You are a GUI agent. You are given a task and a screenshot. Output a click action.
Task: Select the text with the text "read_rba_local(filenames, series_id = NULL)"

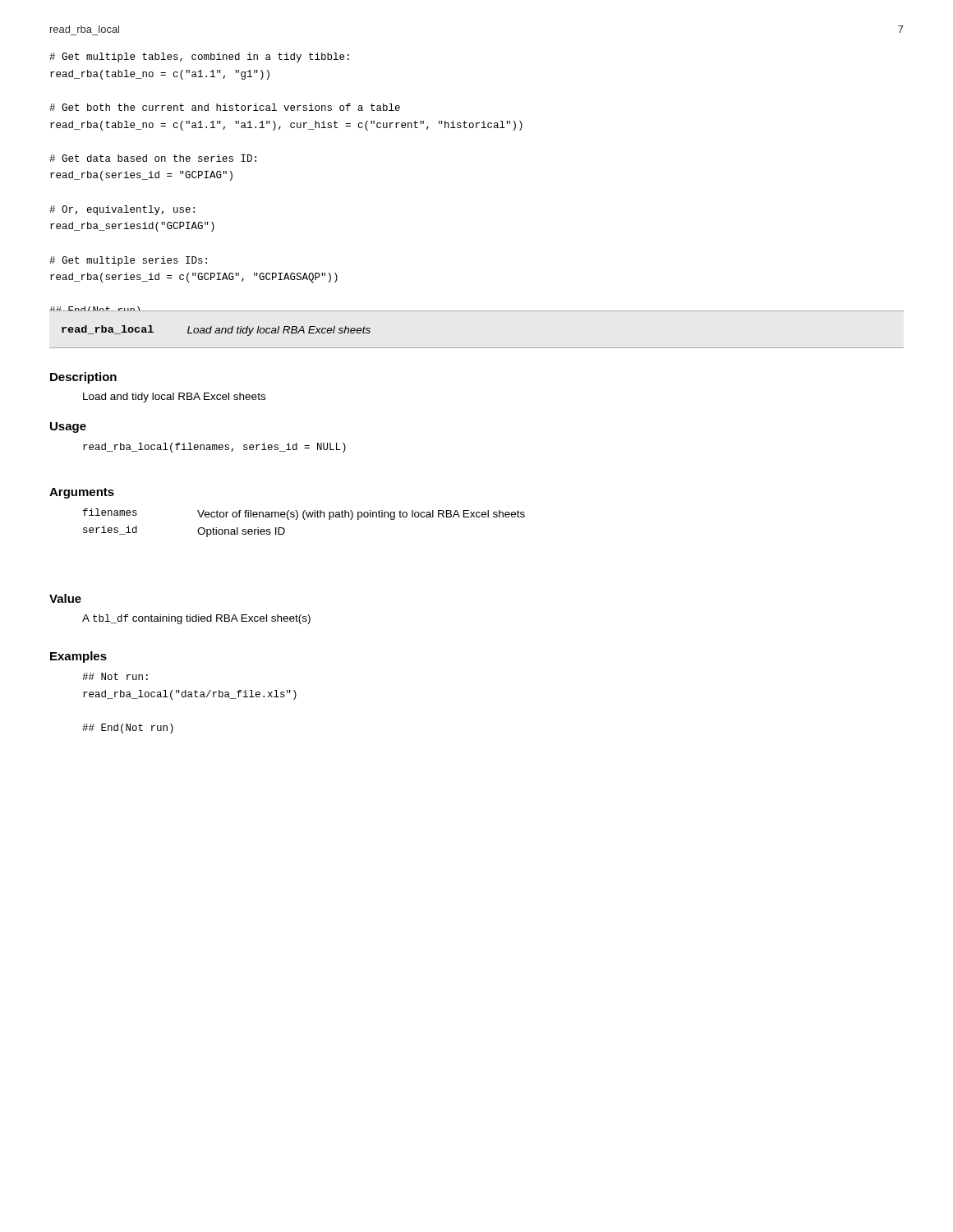click(x=215, y=448)
